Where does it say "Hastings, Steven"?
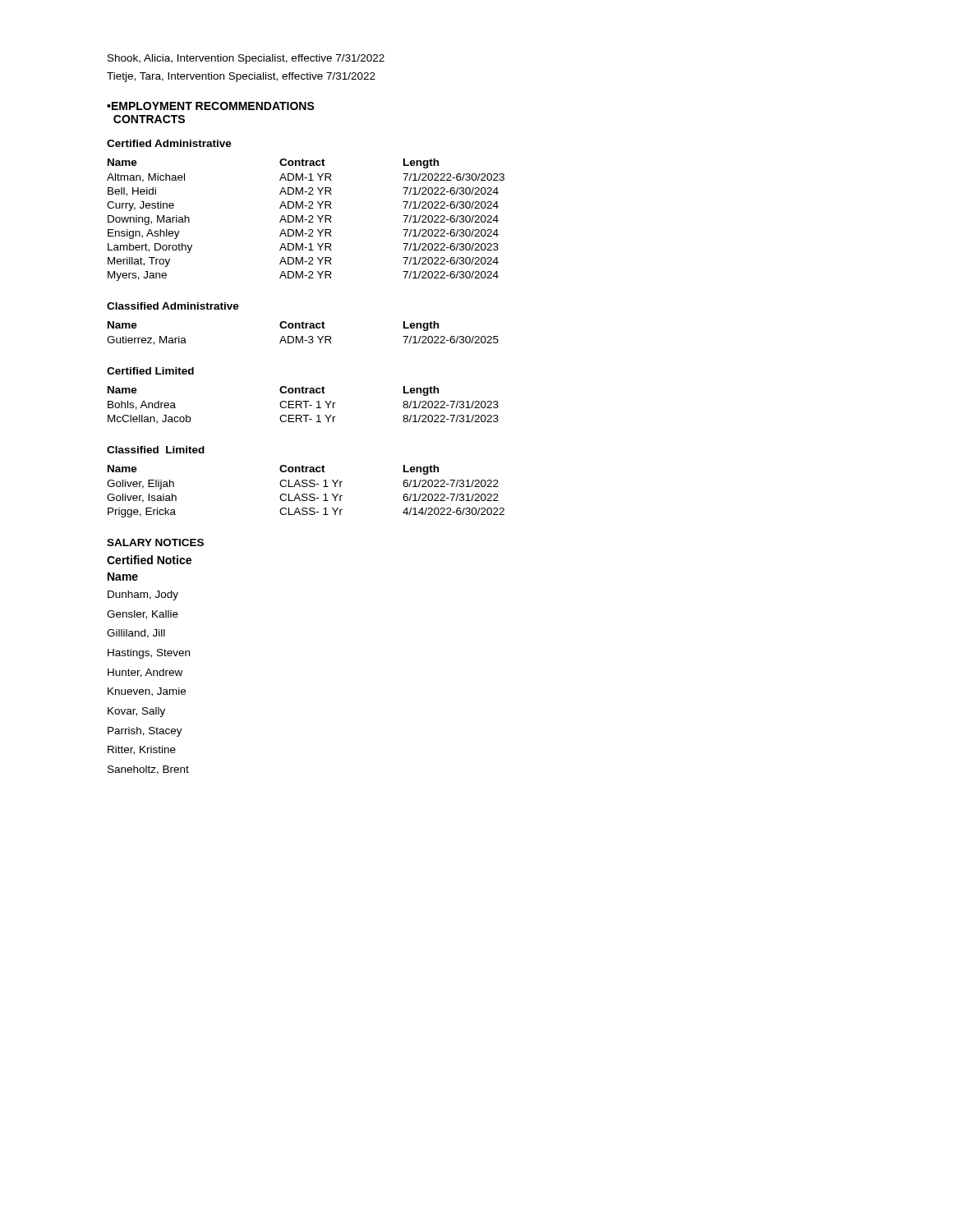 pos(149,653)
